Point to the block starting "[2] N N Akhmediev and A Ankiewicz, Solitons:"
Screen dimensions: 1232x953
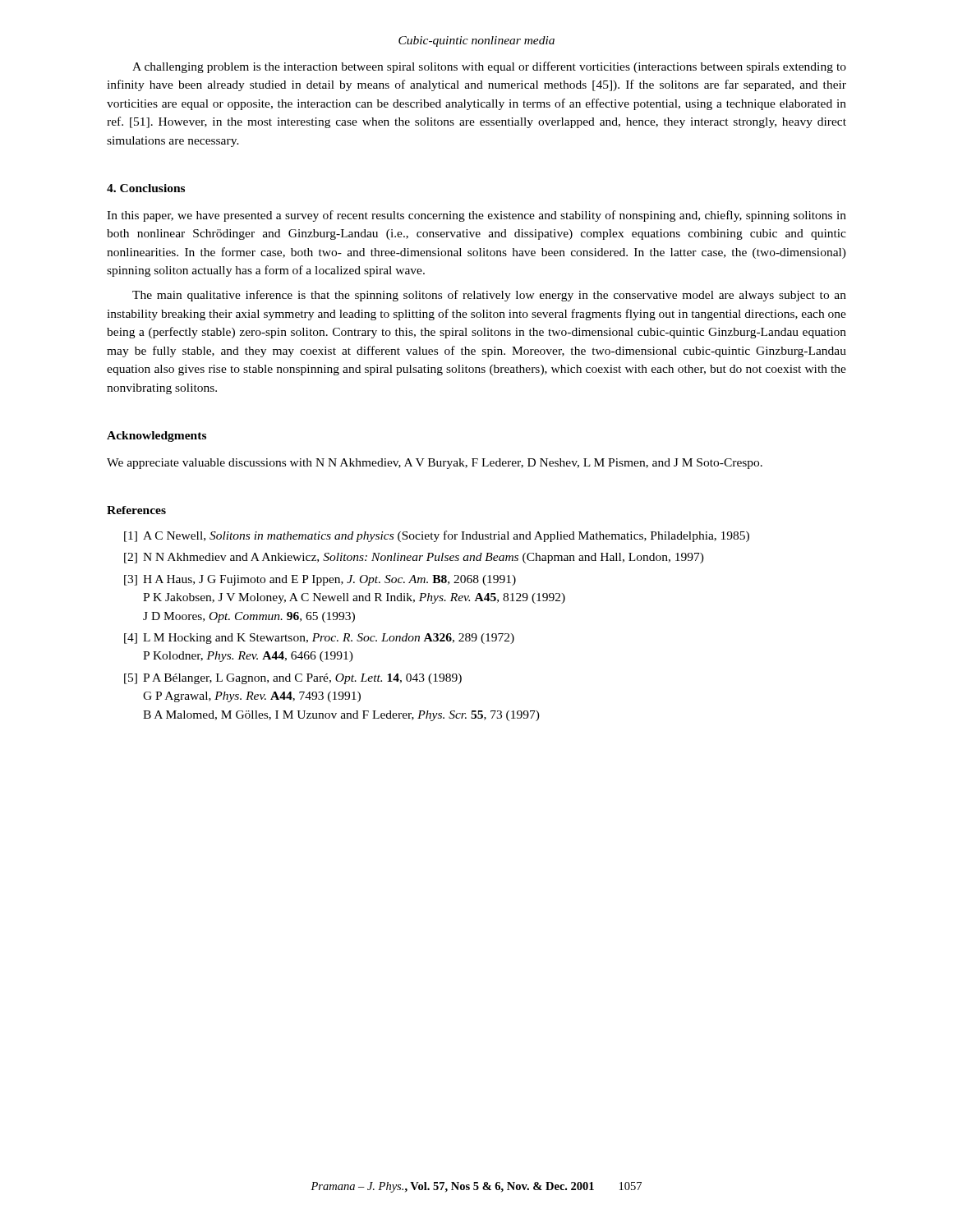[476, 557]
